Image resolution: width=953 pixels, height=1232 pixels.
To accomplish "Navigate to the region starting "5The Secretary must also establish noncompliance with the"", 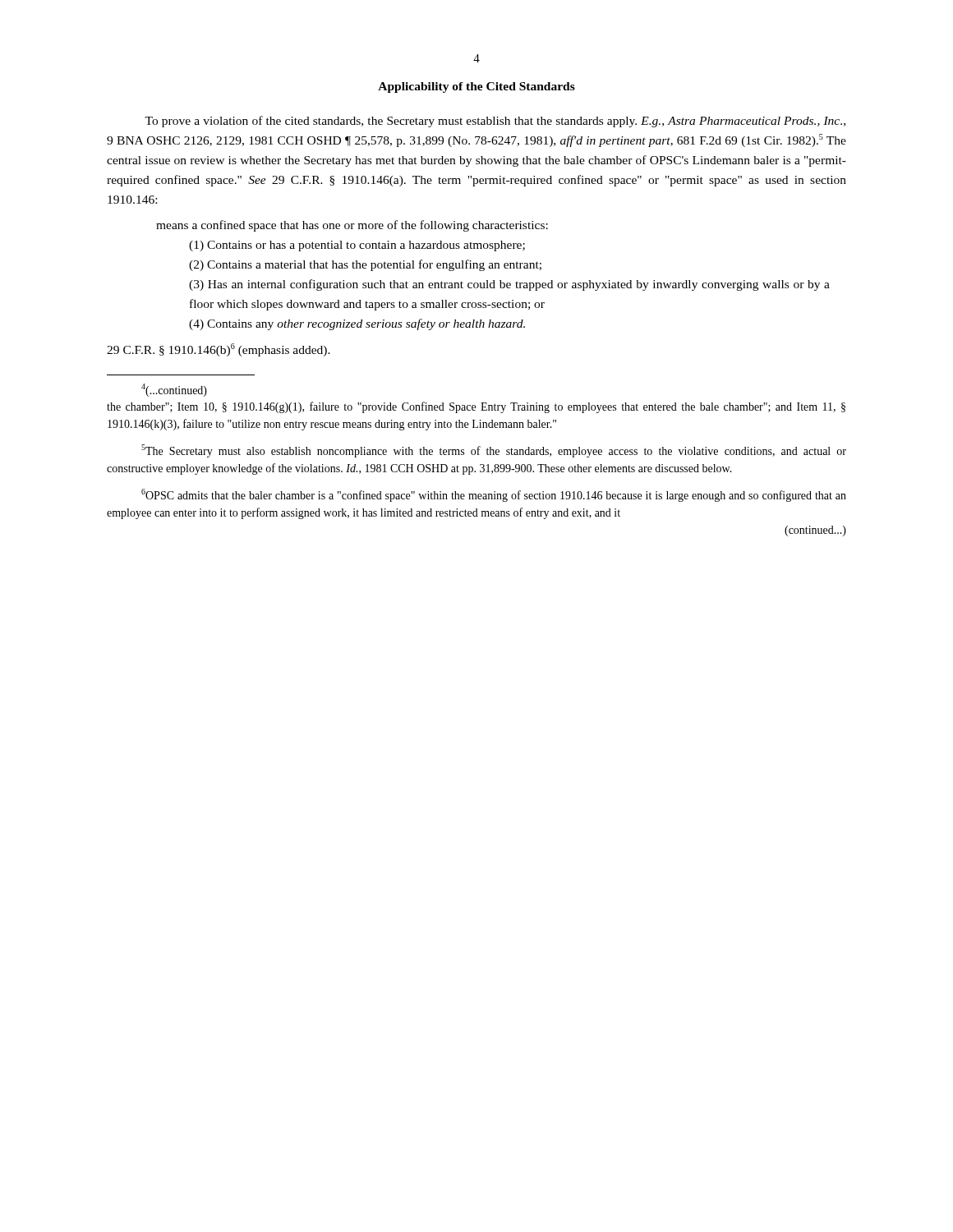I will (x=476, y=459).
